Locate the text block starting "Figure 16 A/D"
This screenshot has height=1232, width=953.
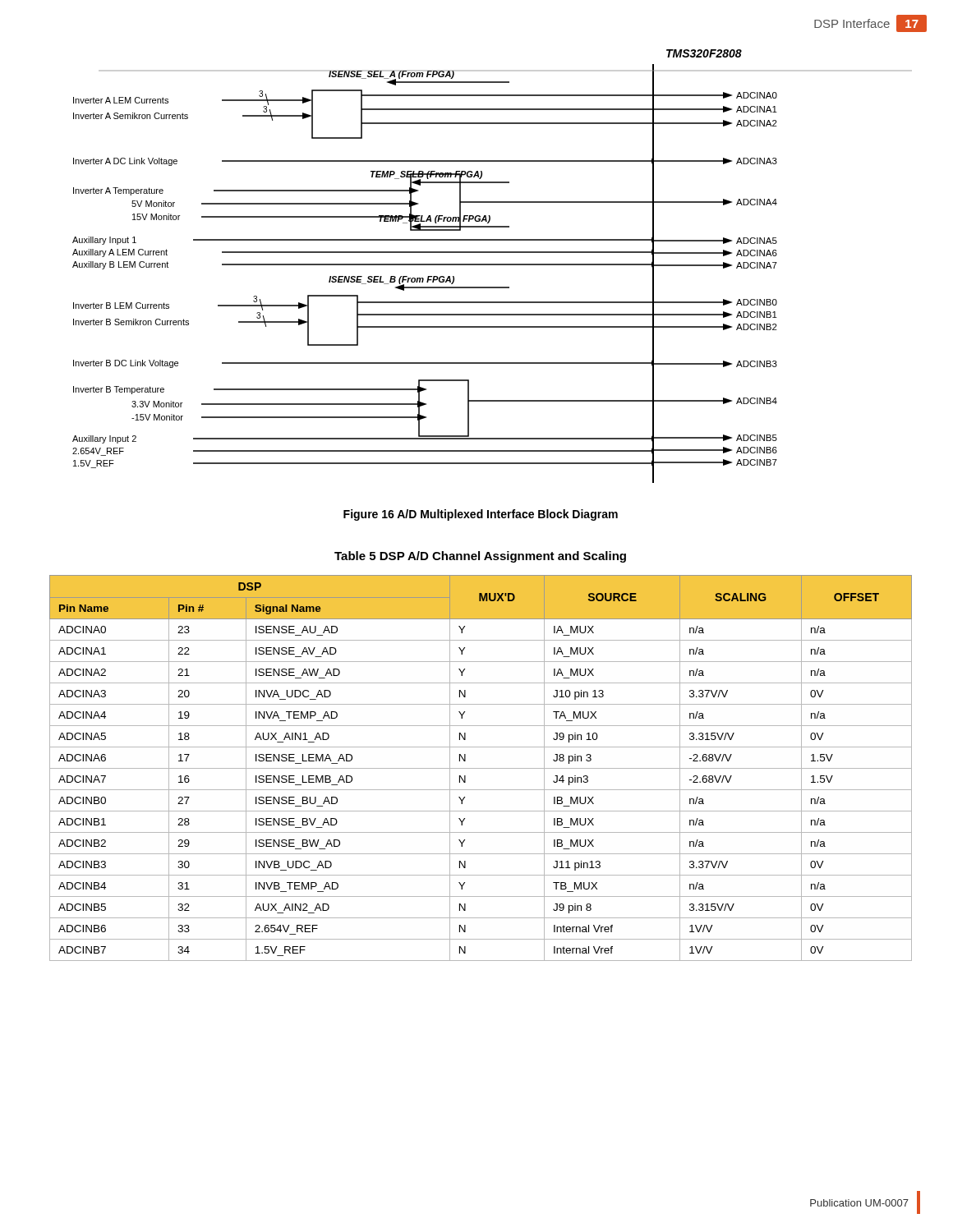pos(481,514)
